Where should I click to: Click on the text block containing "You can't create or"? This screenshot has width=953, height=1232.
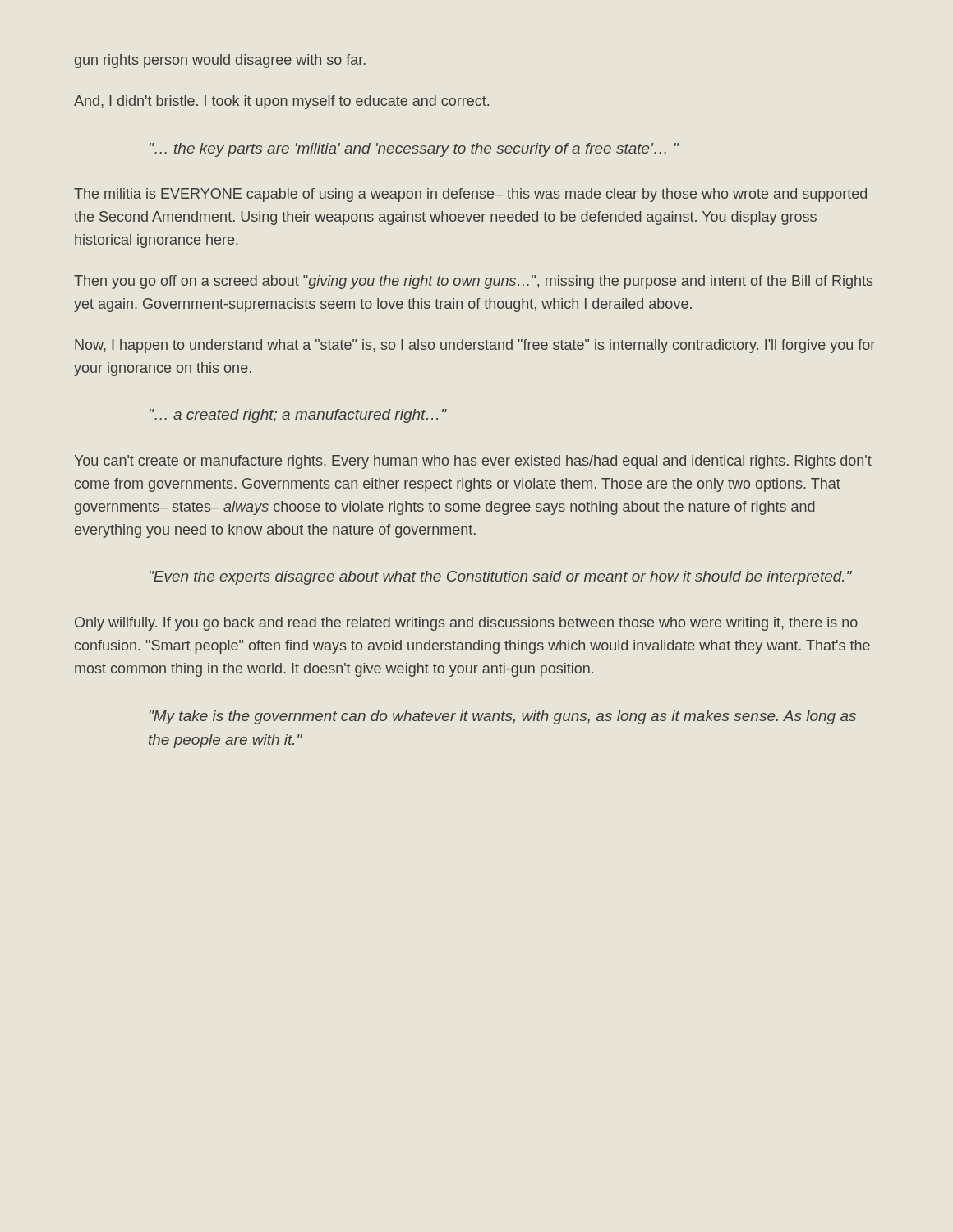pyautogui.click(x=473, y=495)
